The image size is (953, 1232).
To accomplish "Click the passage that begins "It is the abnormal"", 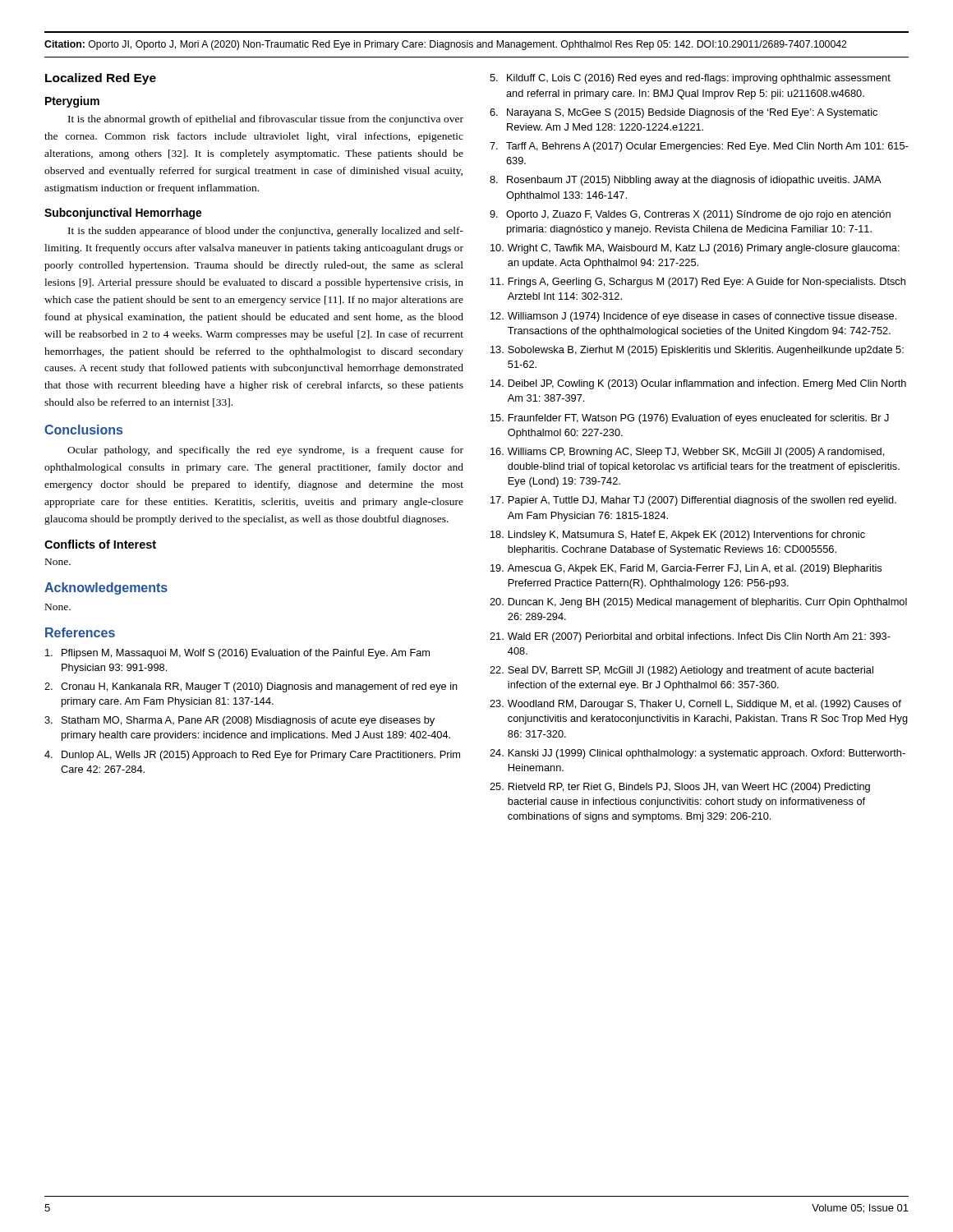I will coord(254,154).
